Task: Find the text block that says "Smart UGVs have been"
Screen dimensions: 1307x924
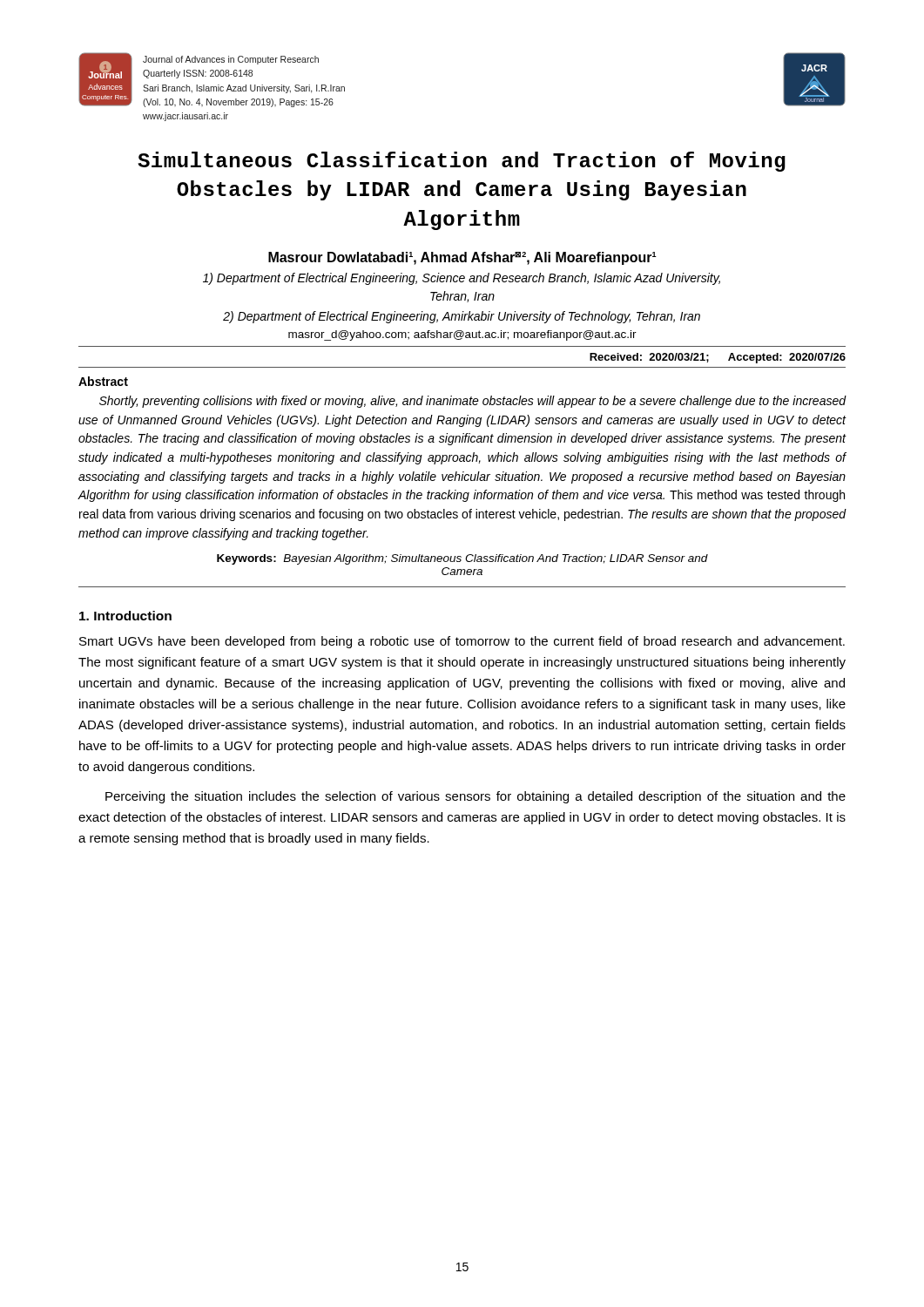Action: tap(462, 704)
